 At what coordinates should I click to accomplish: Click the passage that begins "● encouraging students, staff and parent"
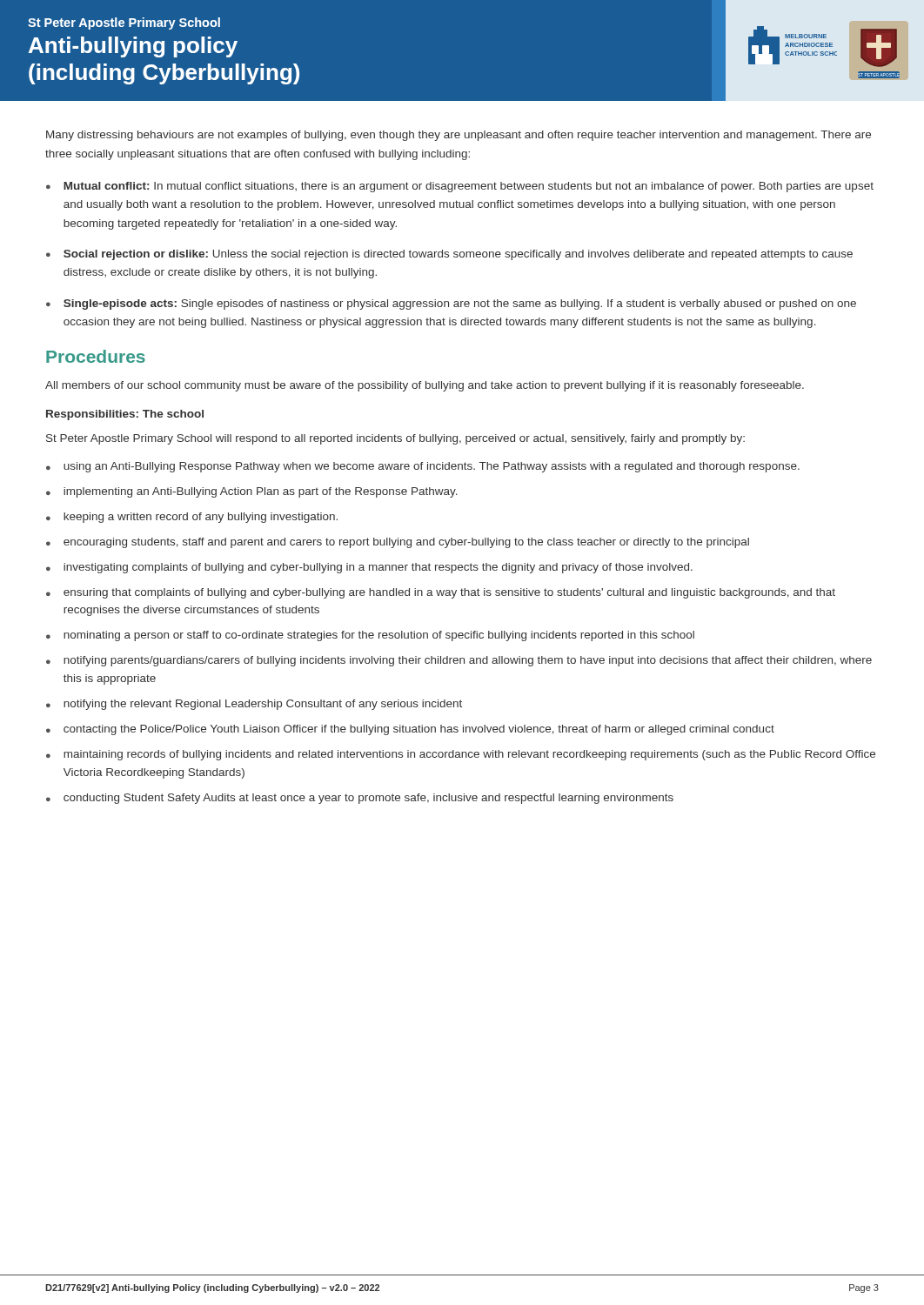[398, 542]
